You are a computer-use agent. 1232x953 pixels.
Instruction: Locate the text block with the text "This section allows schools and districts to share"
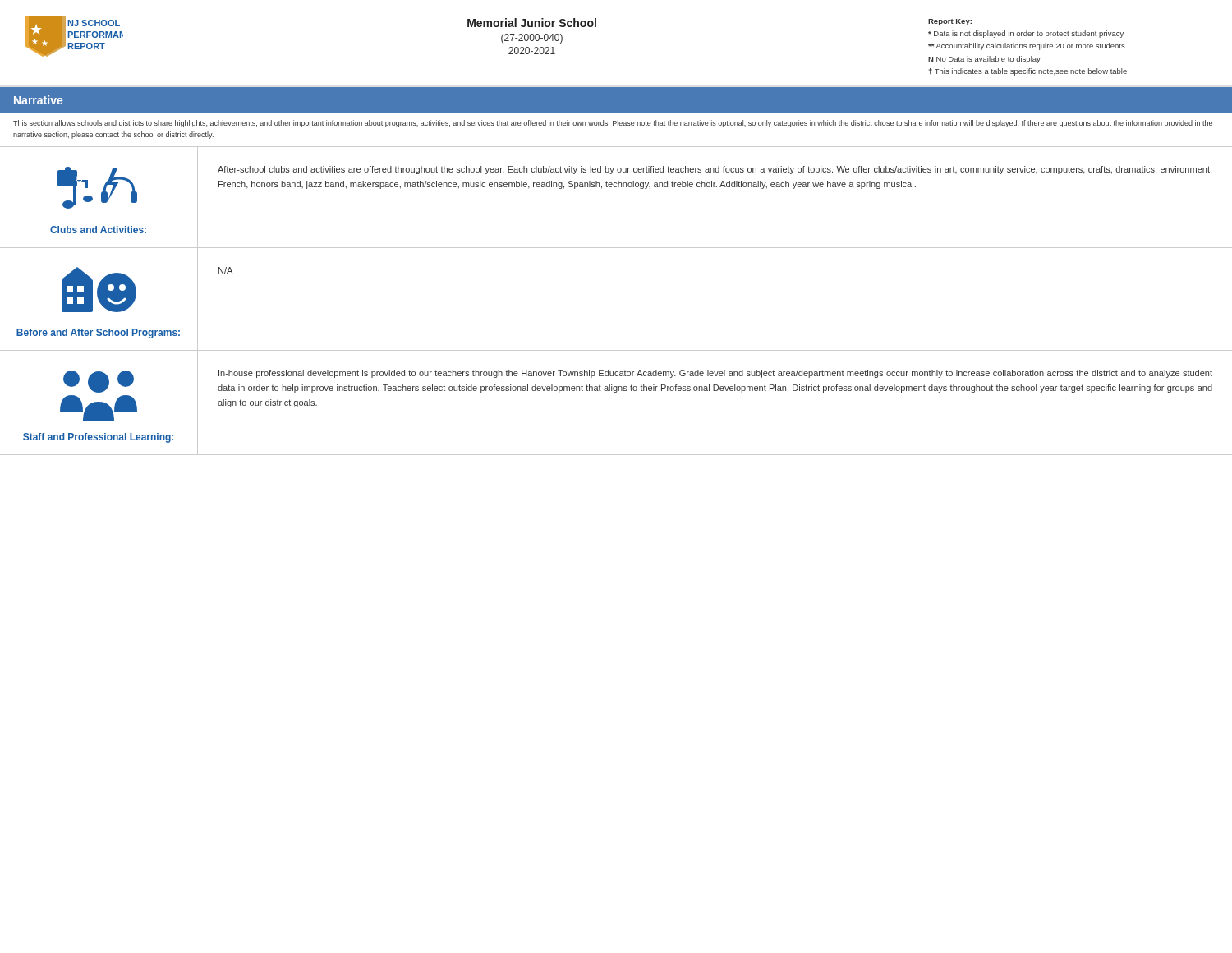point(613,129)
